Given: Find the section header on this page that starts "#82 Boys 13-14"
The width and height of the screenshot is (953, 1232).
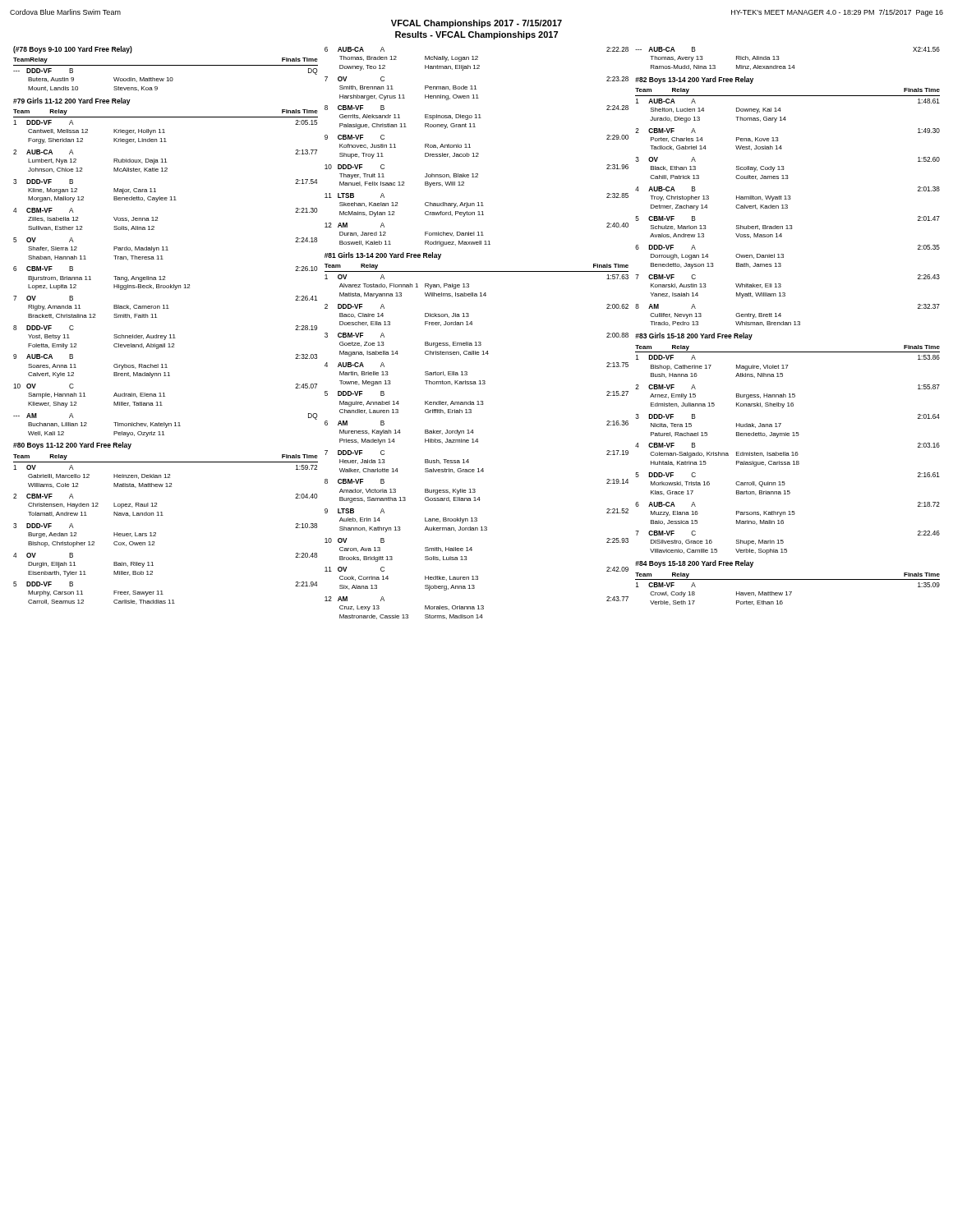Looking at the screenshot, I should click(694, 79).
